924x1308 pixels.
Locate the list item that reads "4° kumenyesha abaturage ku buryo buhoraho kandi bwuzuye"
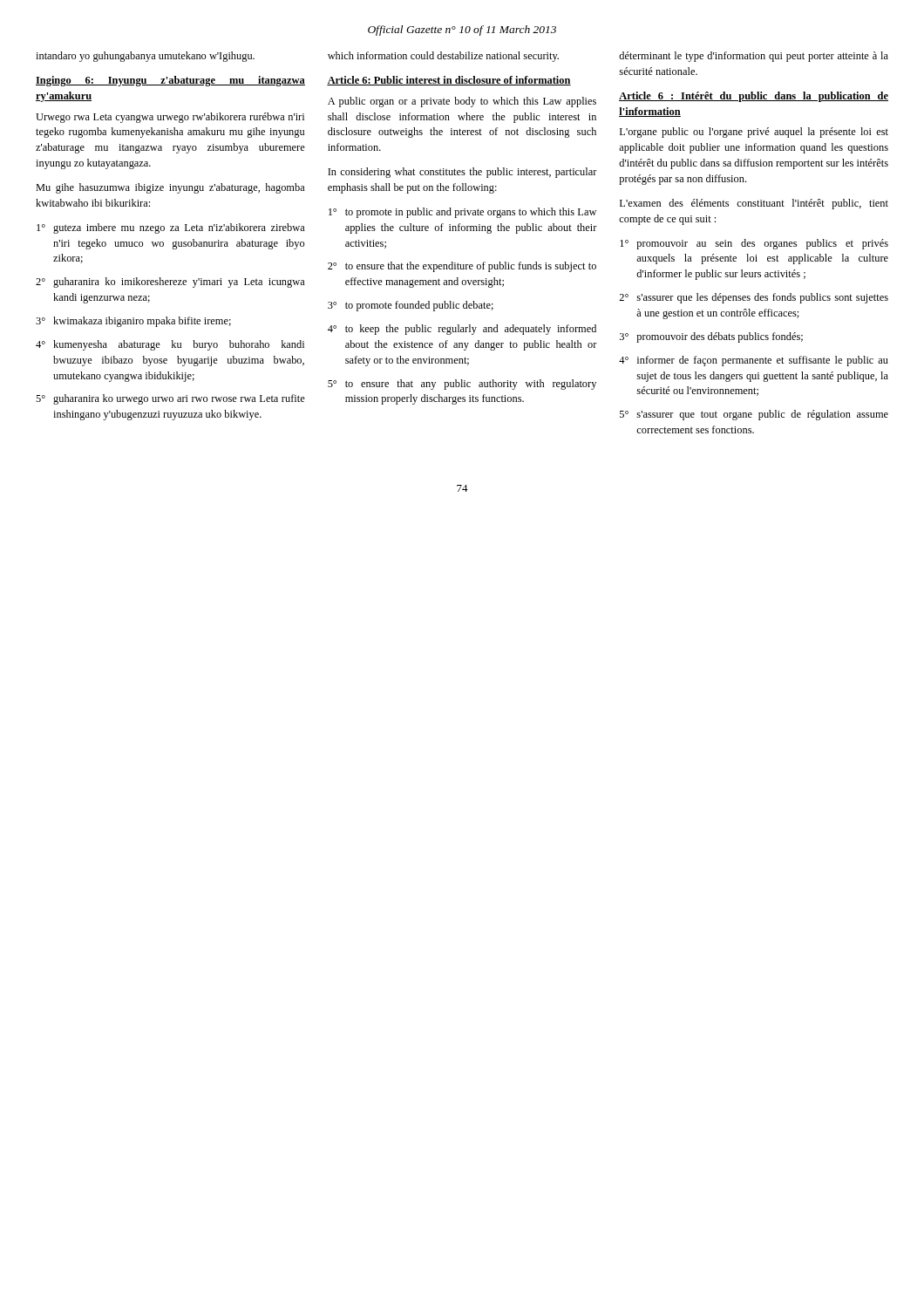point(170,361)
